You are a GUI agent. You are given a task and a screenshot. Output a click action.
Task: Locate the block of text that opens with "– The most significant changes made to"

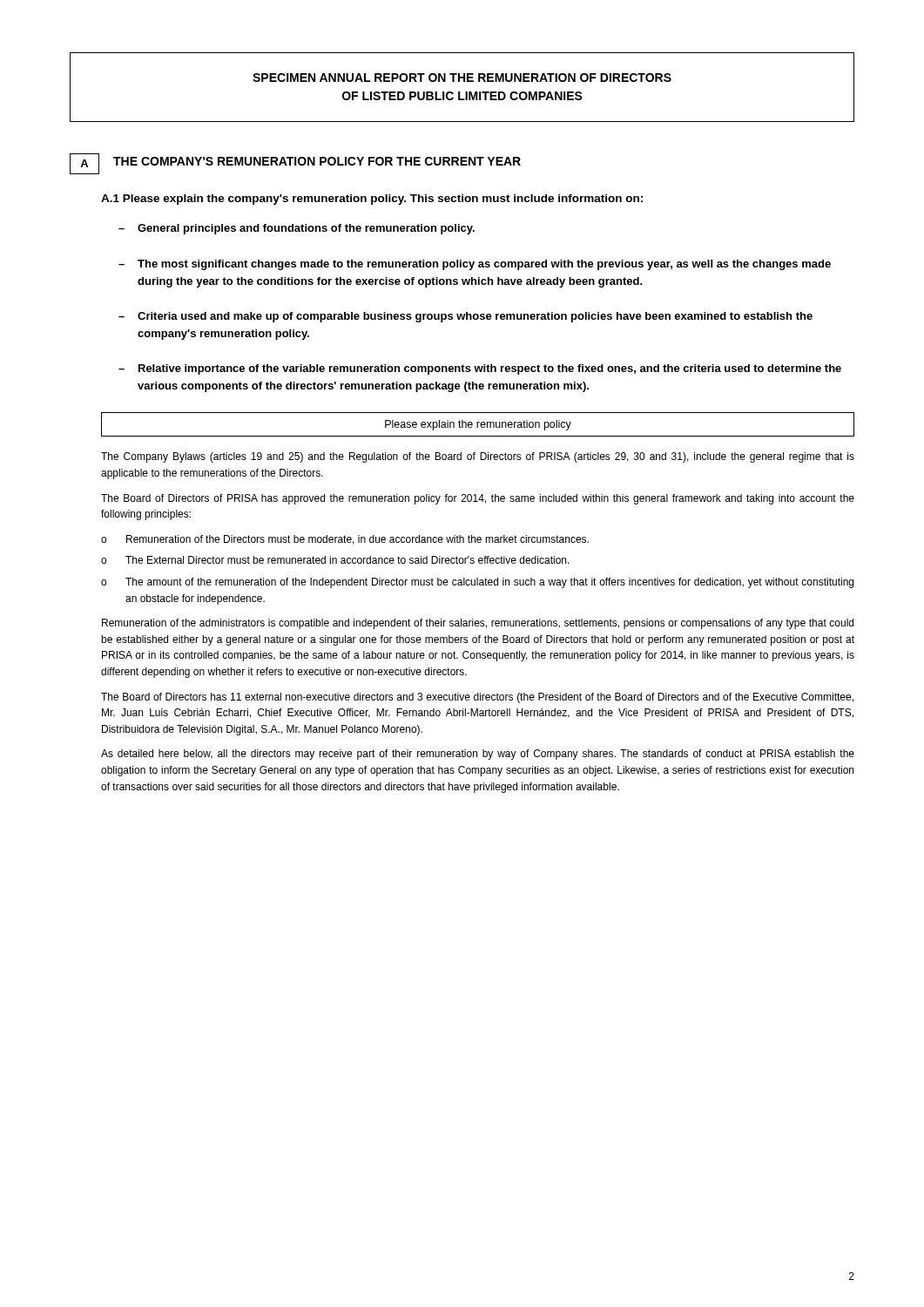point(486,273)
